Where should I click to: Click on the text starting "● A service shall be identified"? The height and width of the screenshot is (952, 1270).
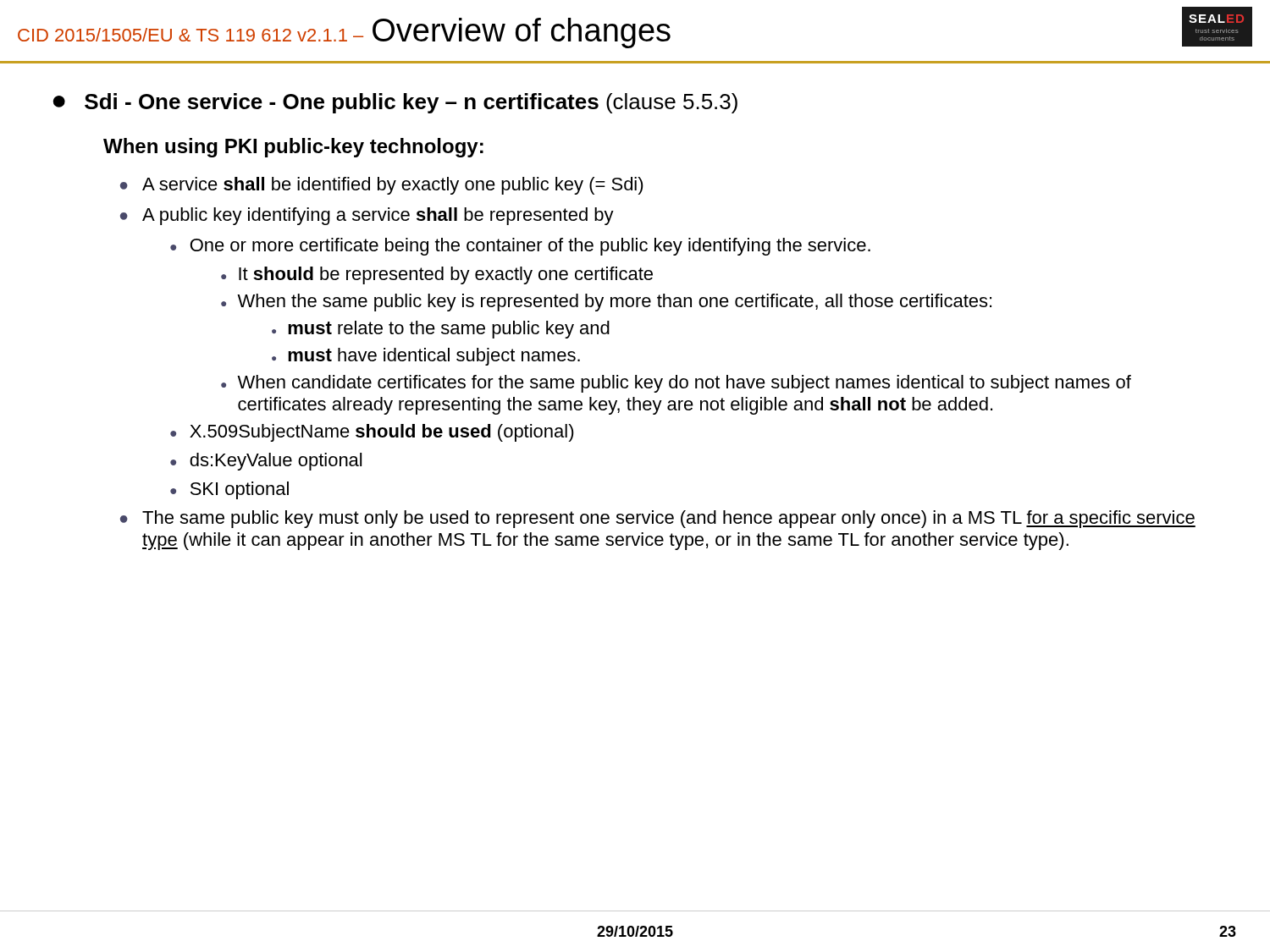click(x=381, y=184)
